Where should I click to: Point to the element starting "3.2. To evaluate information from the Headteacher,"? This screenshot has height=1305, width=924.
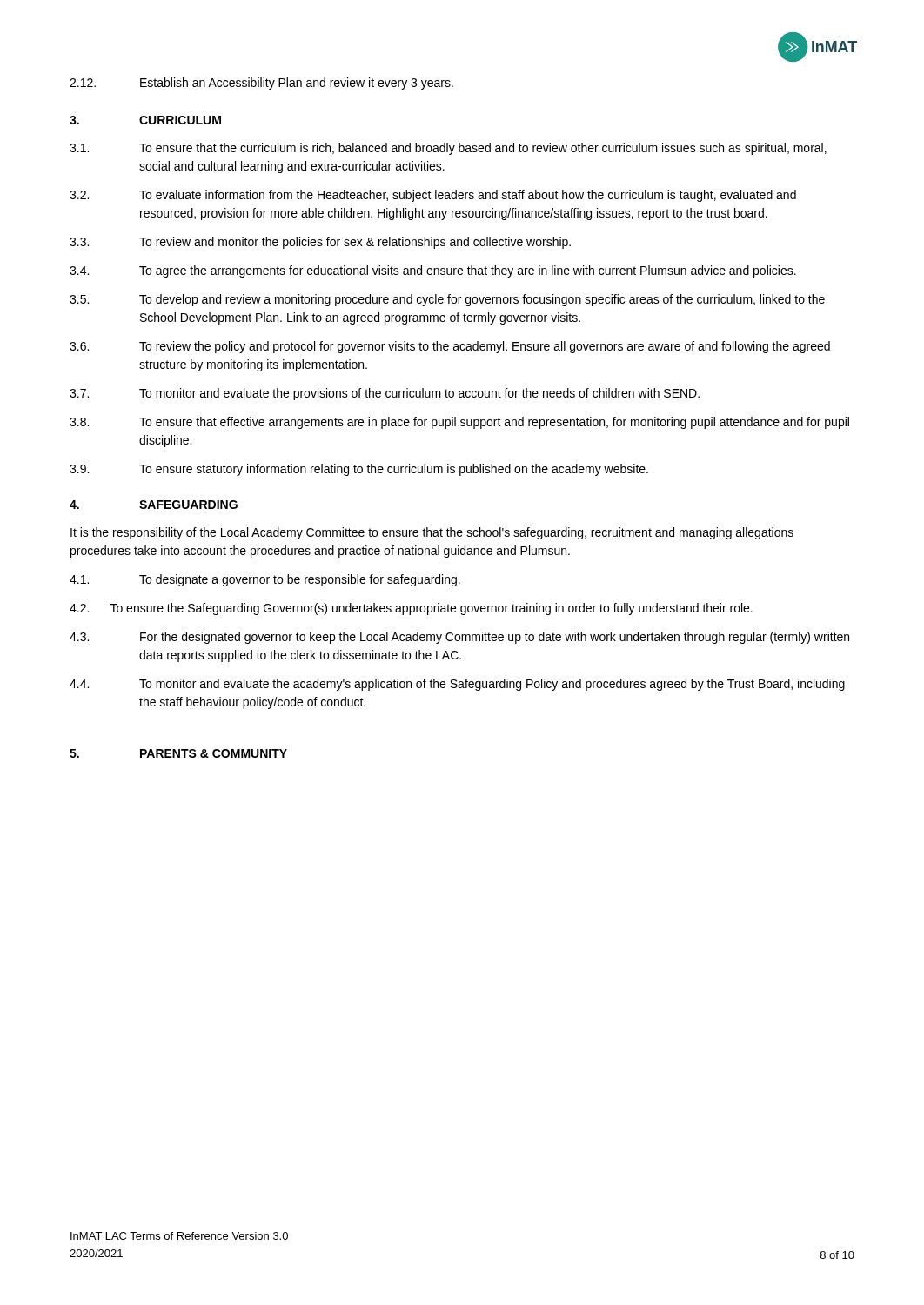462,204
